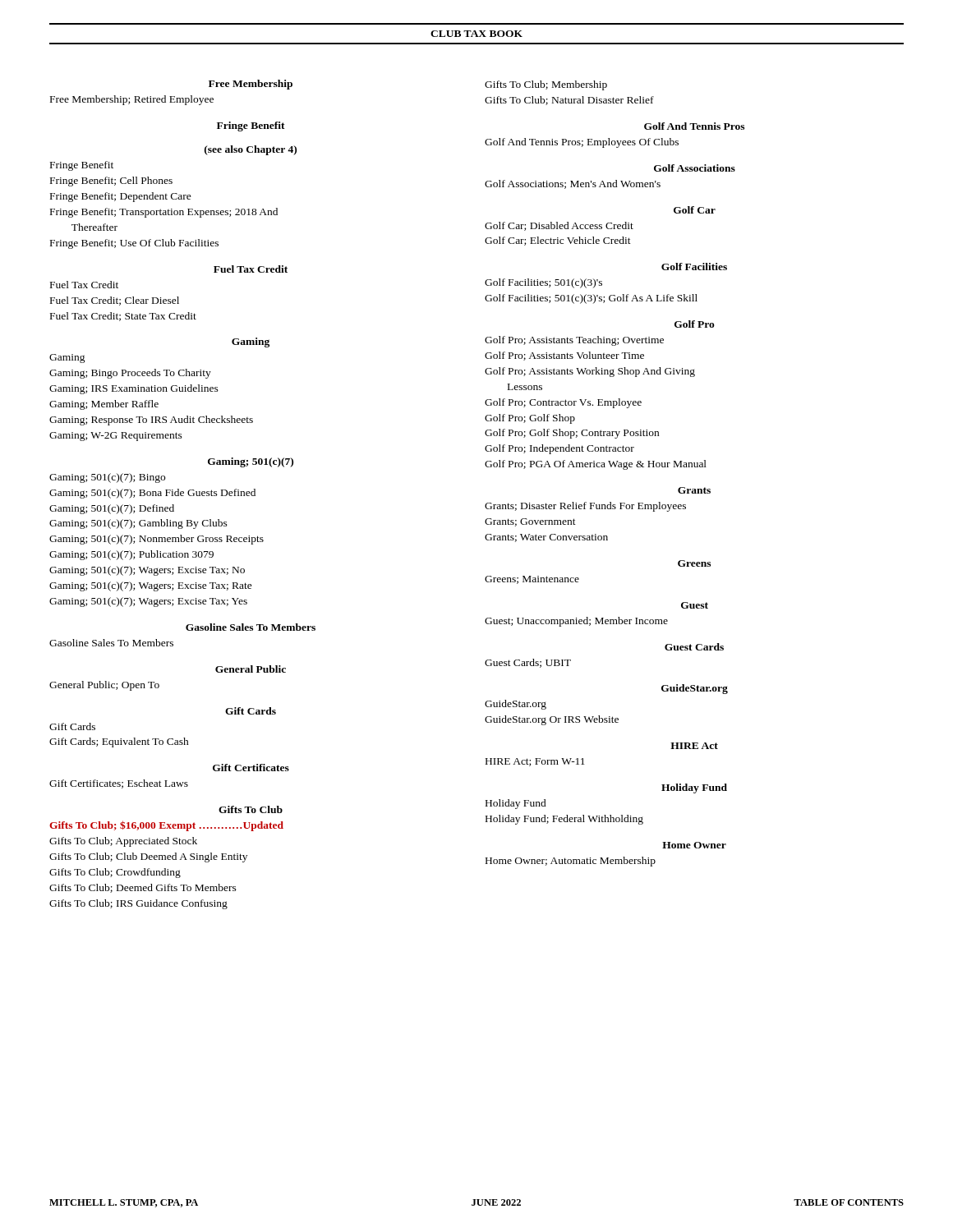Find the list item containing "Golf And Tennis Pros Golf And Tennis Pros;"
The image size is (953, 1232).
pyautogui.click(x=694, y=135)
